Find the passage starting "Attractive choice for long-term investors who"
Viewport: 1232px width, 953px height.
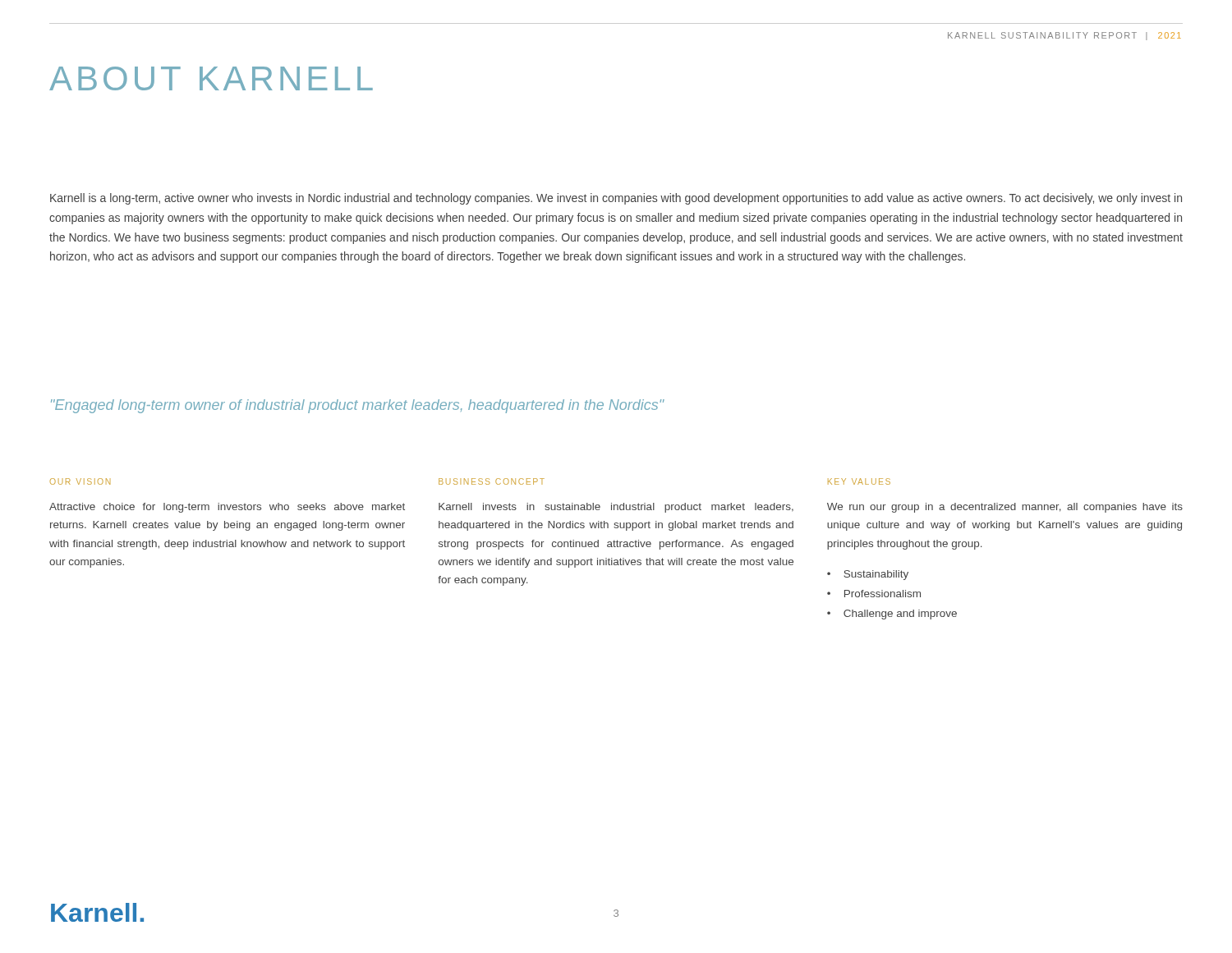[x=227, y=534]
